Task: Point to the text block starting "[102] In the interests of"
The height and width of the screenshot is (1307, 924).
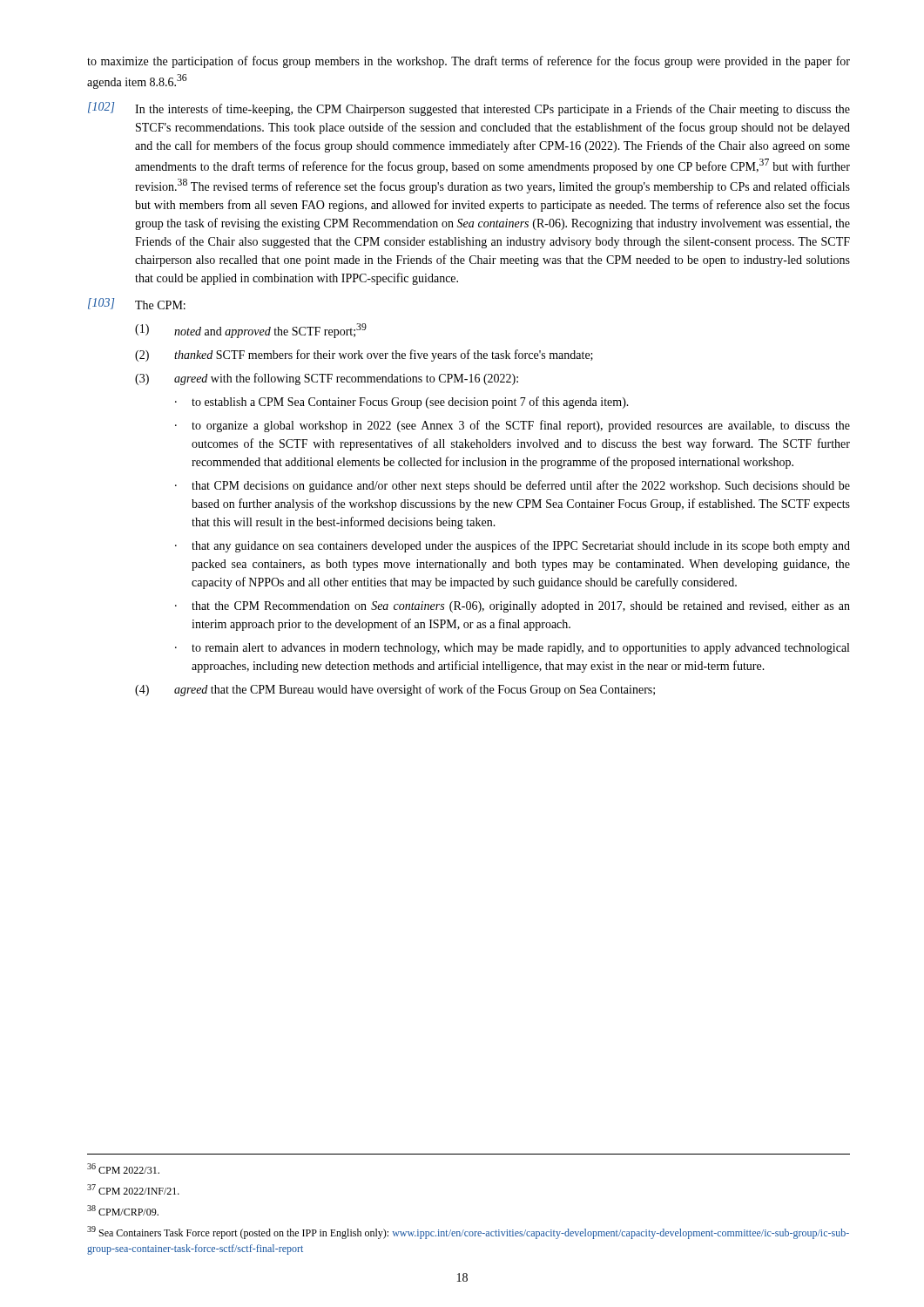Action: (x=469, y=194)
